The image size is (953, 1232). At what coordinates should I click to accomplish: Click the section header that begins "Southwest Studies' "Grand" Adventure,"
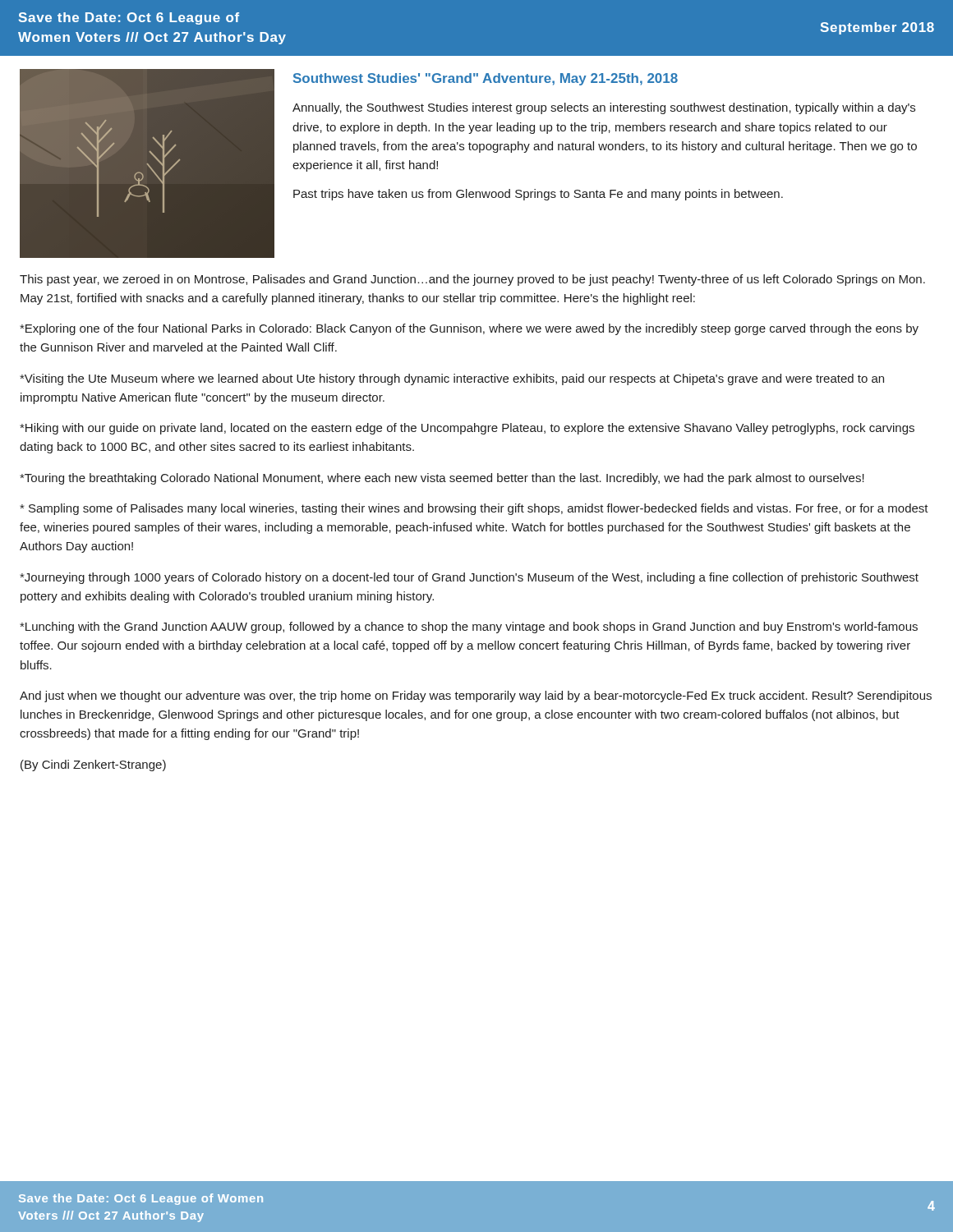tap(485, 78)
